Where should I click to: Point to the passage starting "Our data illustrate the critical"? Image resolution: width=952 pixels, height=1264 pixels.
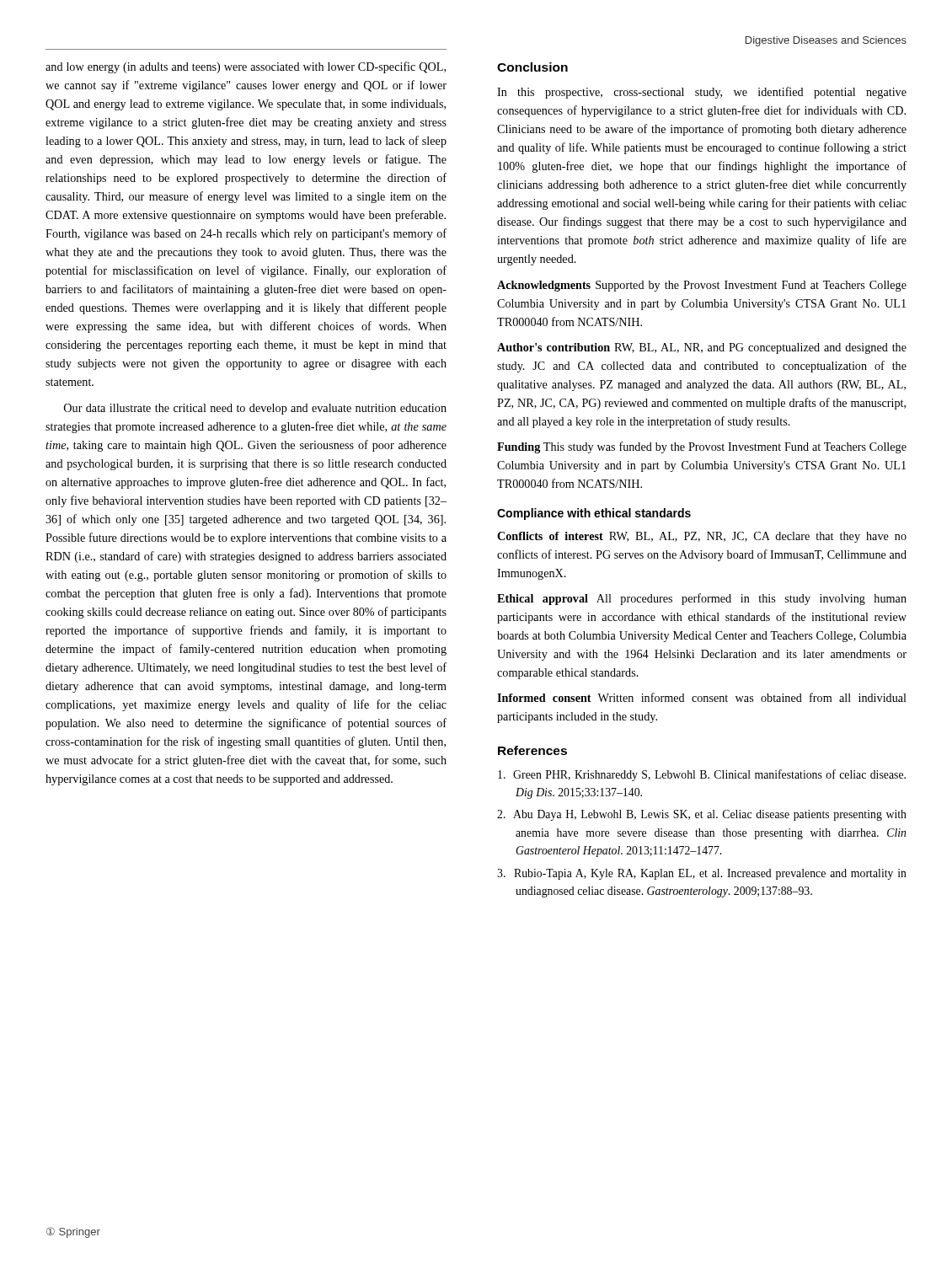(246, 593)
